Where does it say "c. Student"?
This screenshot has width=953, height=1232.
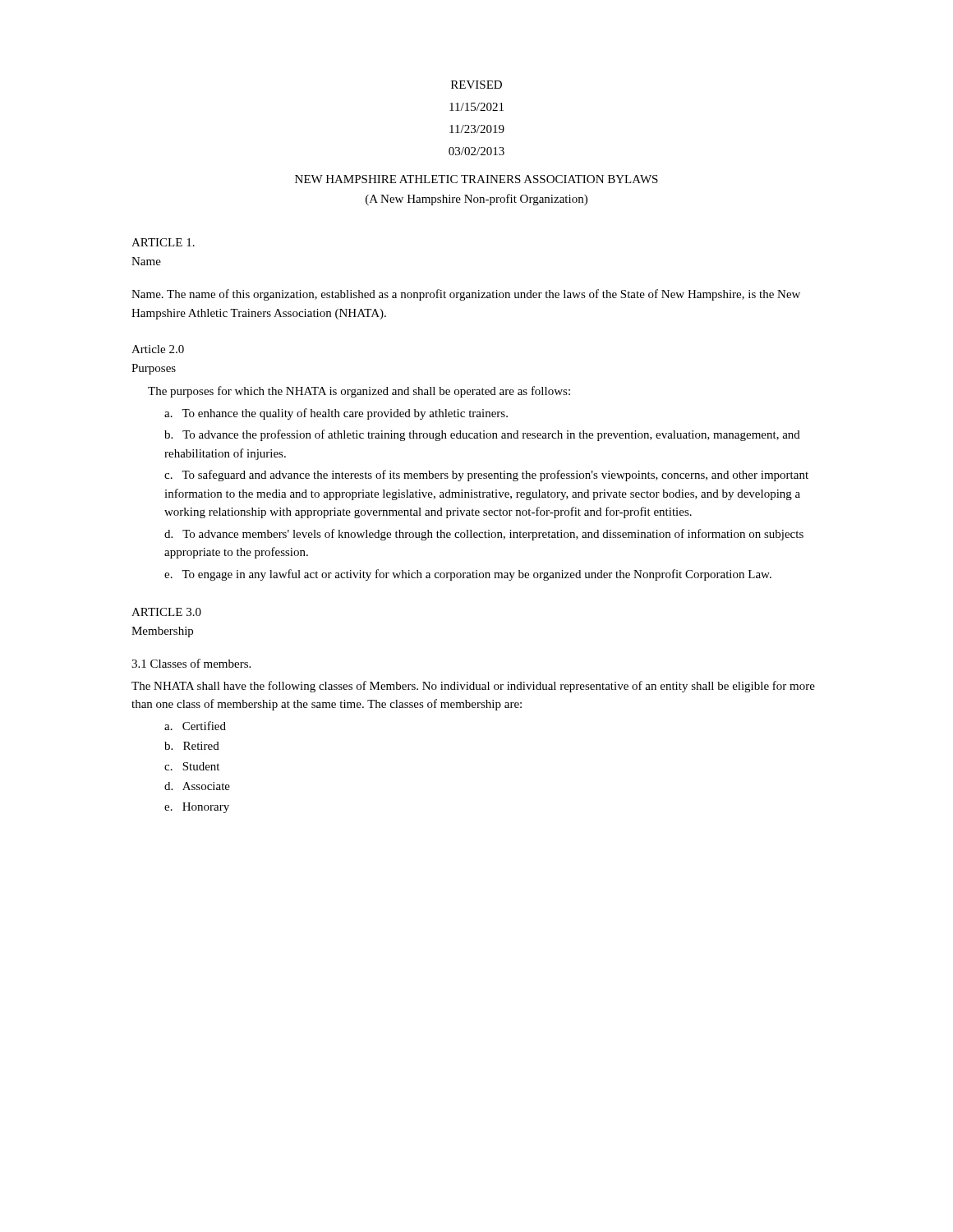coord(192,766)
